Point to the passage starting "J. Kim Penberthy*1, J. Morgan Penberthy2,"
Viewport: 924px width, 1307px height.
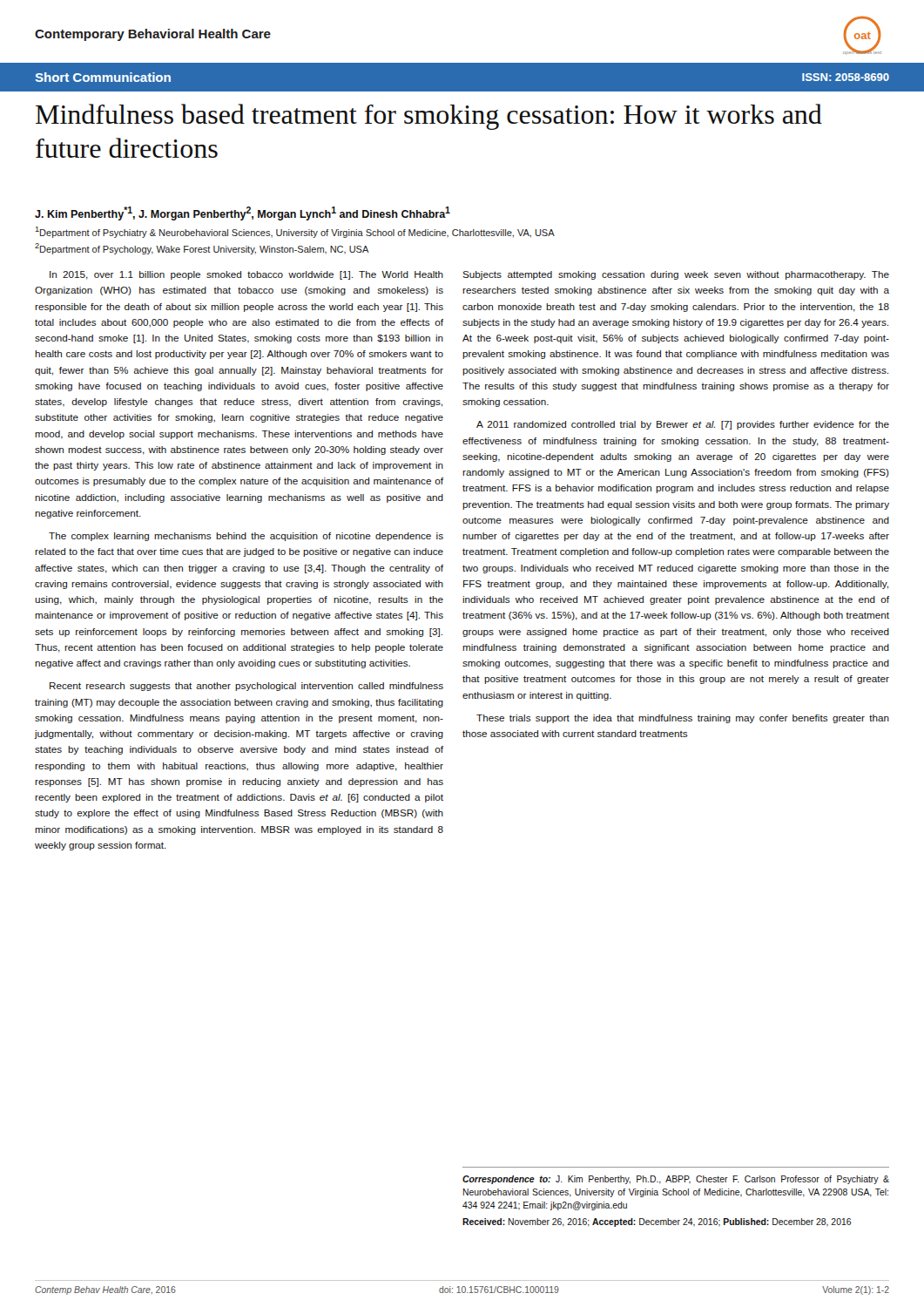(x=243, y=213)
